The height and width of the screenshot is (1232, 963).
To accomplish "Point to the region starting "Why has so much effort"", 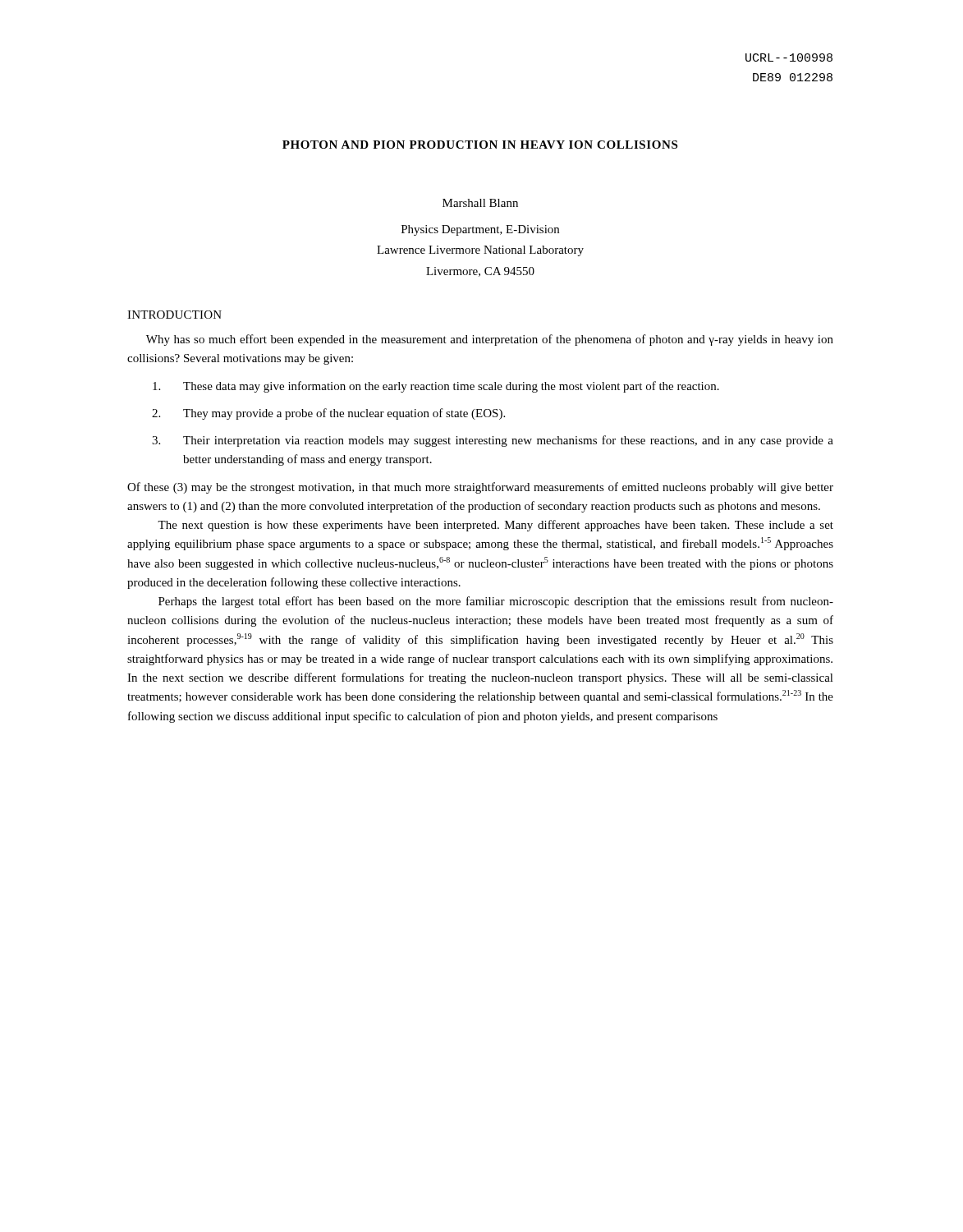I will coord(480,349).
